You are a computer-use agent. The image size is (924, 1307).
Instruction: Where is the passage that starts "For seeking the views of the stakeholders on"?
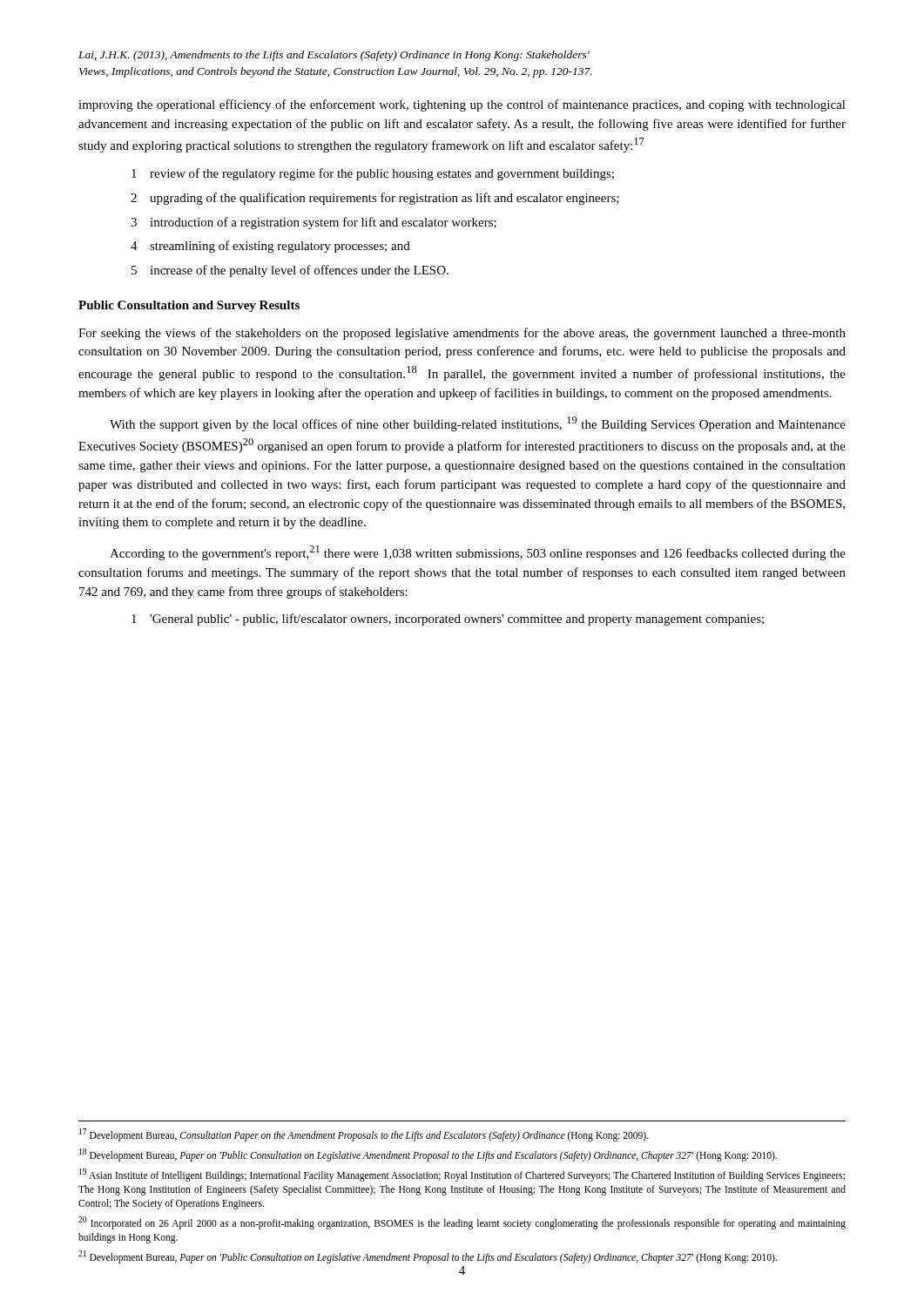click(x=462, y=363)
